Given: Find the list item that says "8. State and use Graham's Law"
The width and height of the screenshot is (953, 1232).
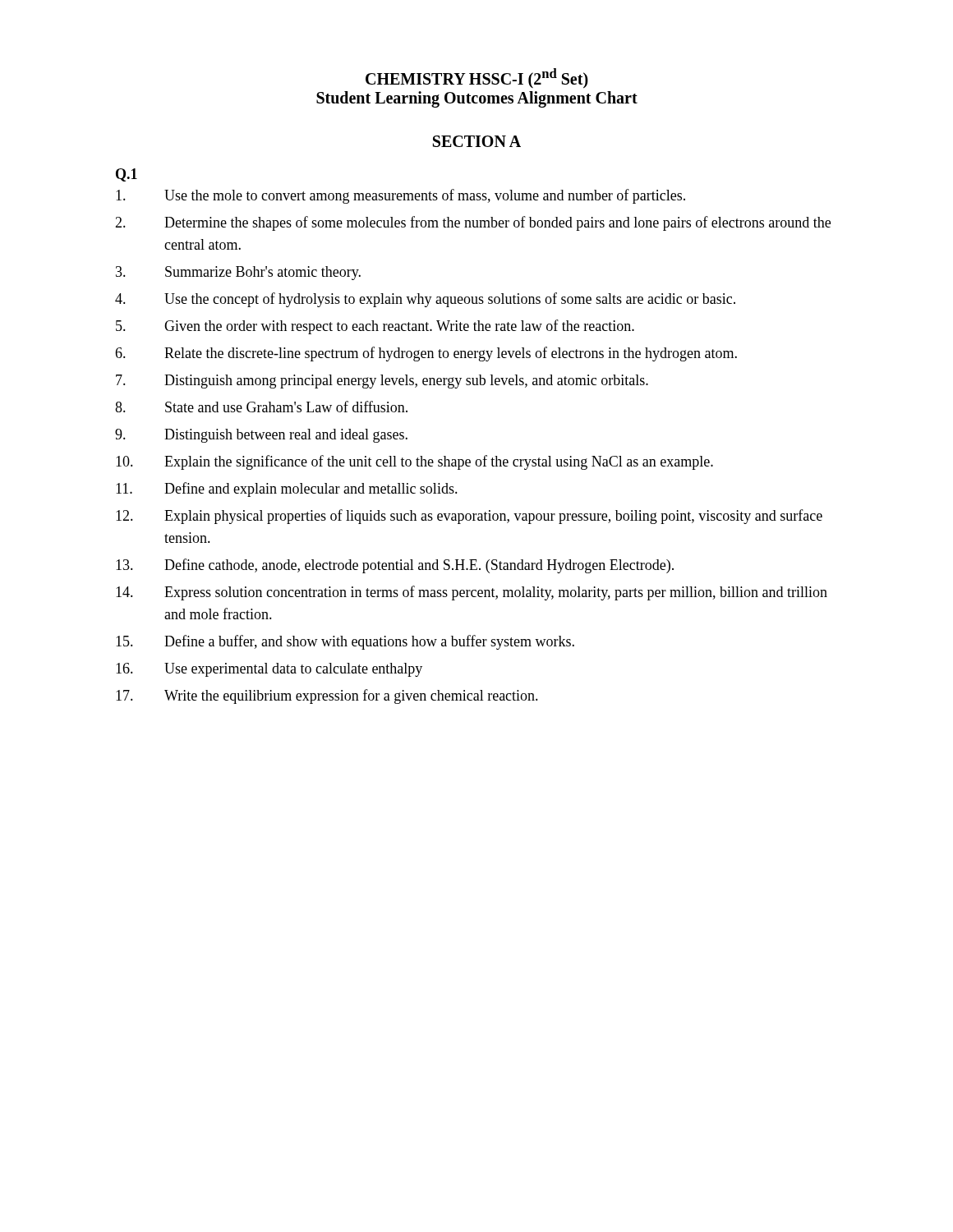Looking at the screenshot, I should 261,407.
